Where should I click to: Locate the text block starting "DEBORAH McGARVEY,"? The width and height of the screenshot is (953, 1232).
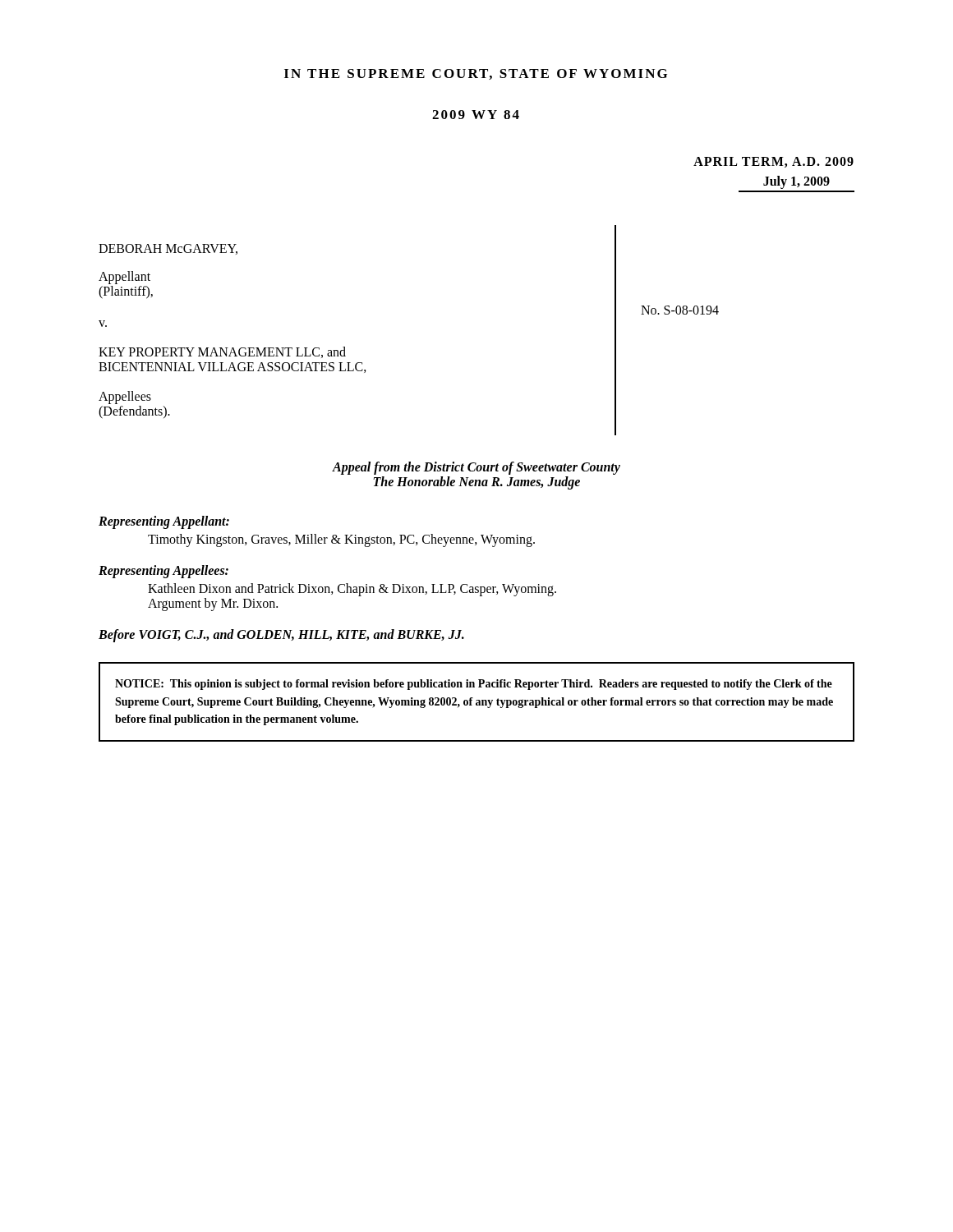(x=168, y=248)
